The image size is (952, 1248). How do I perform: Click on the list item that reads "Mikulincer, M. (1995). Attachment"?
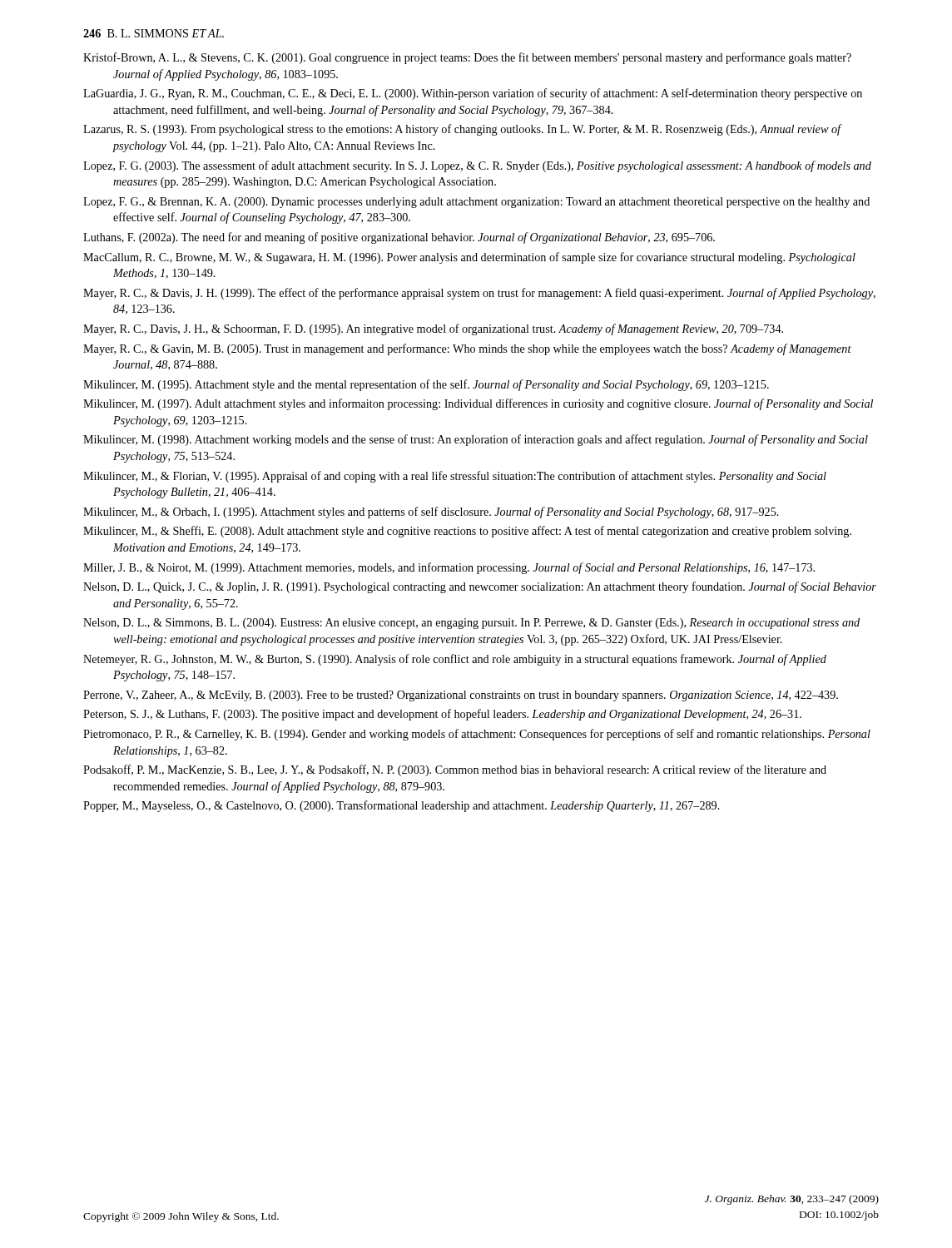coord(426,384)
